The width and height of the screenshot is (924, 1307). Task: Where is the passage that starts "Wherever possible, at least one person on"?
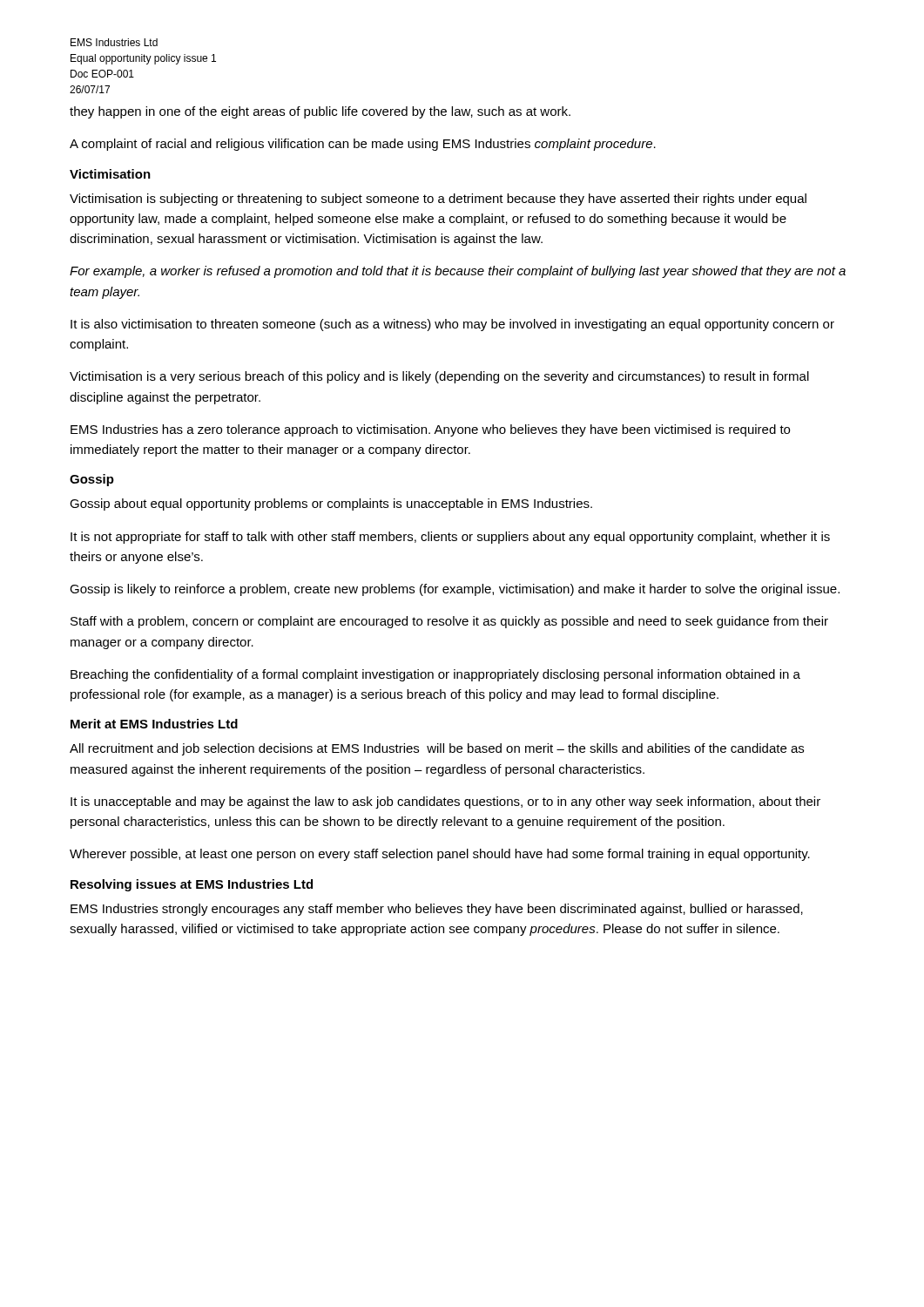(x=440, y=854)
